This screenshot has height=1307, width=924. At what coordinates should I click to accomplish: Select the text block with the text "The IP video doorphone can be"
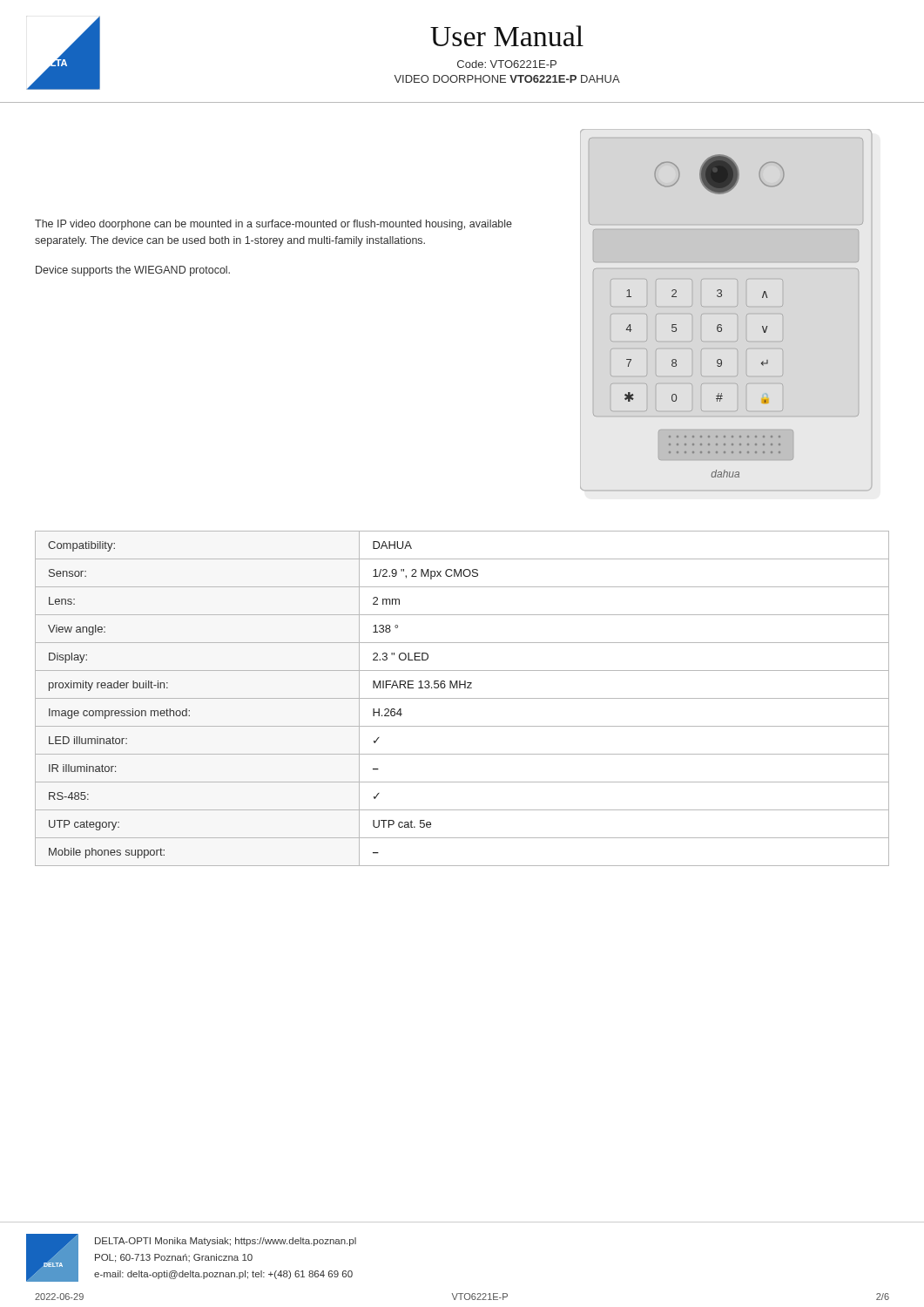point(294,247)
